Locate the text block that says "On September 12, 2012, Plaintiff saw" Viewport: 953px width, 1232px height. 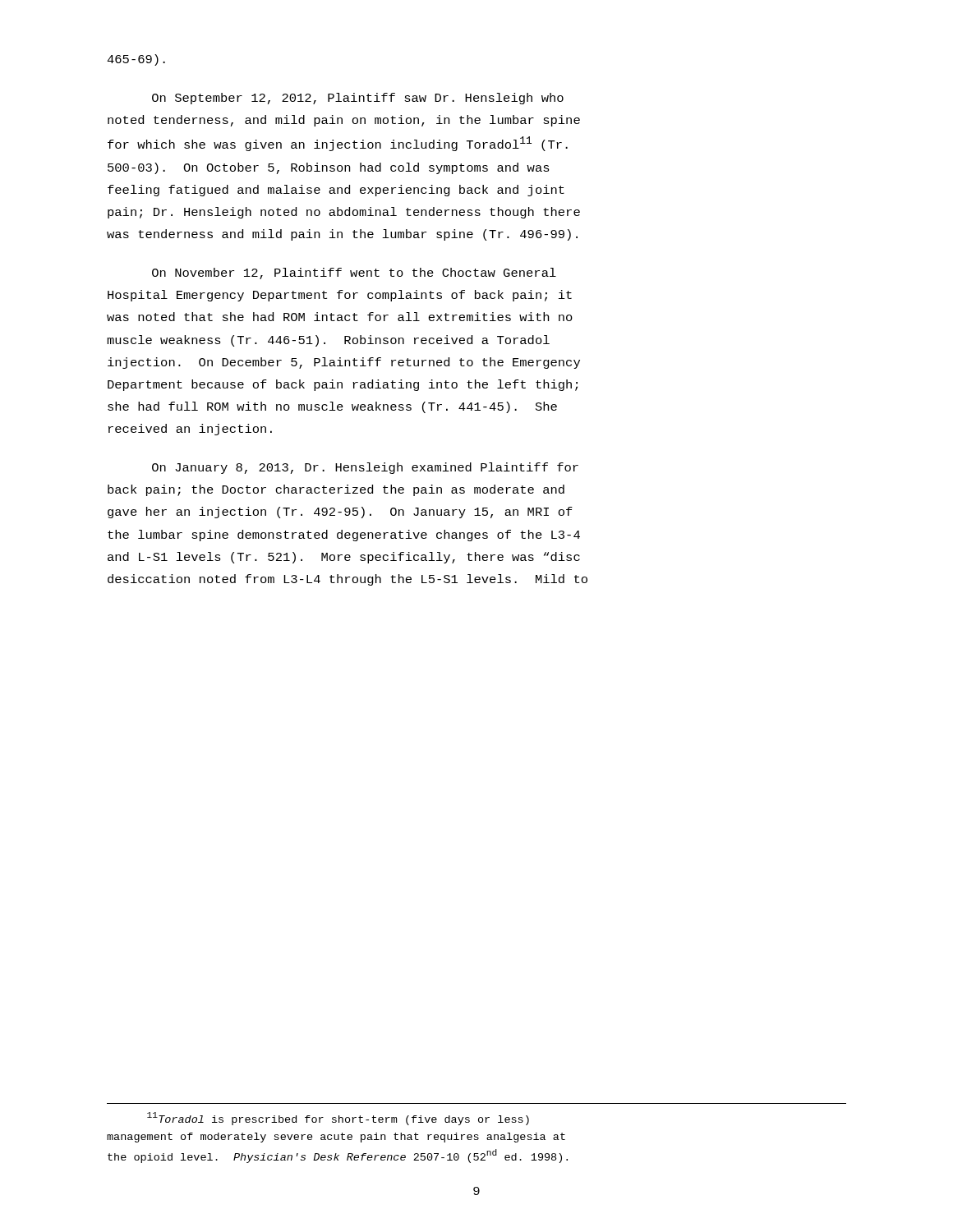coord(344,167)
